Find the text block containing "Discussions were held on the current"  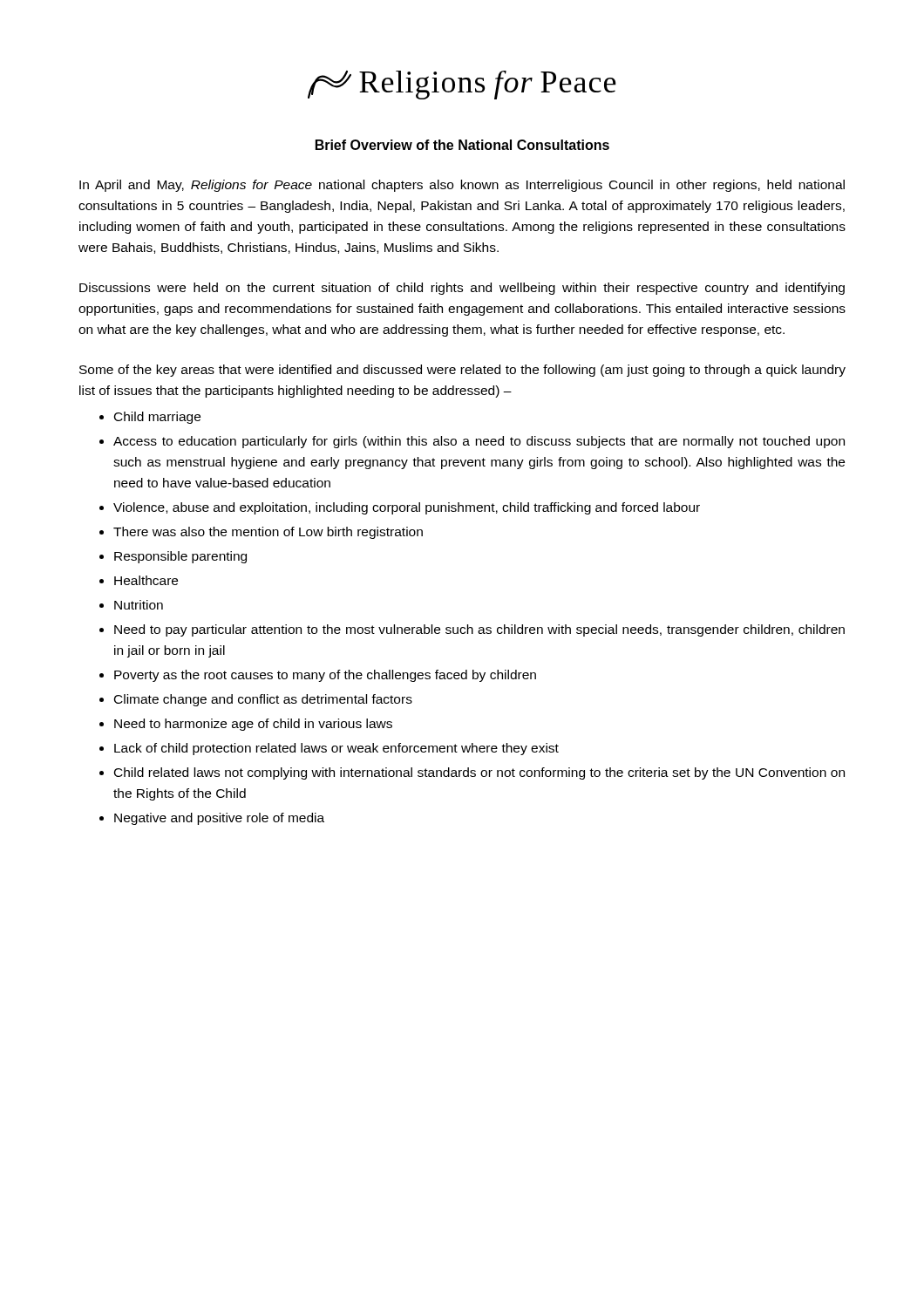click(x=462, y=308)
